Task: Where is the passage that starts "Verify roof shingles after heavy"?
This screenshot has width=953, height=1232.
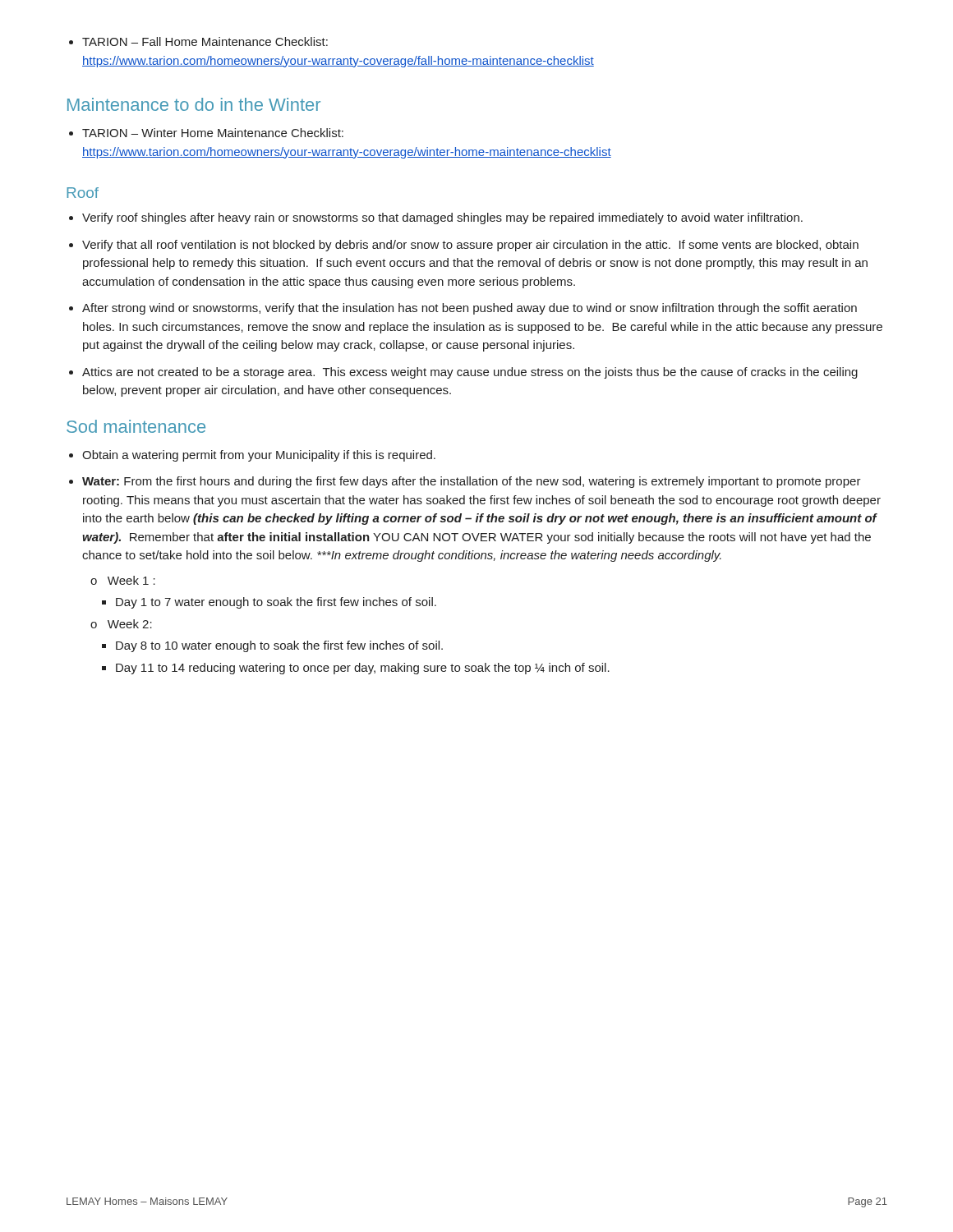Action: (485, 218)
